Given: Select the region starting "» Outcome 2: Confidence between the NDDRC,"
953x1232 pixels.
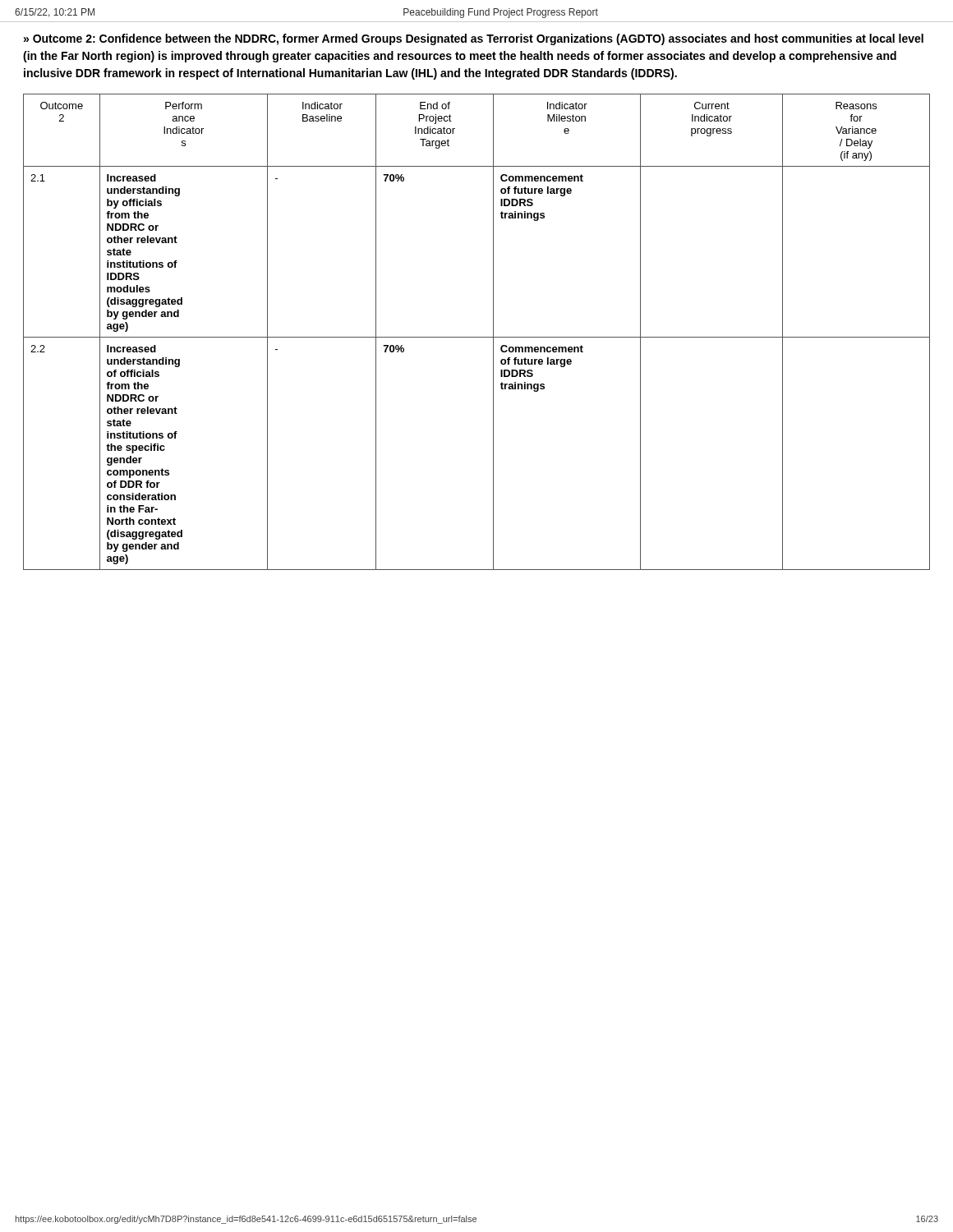Looking at the screenshot, I should click(x=473, y=56).
